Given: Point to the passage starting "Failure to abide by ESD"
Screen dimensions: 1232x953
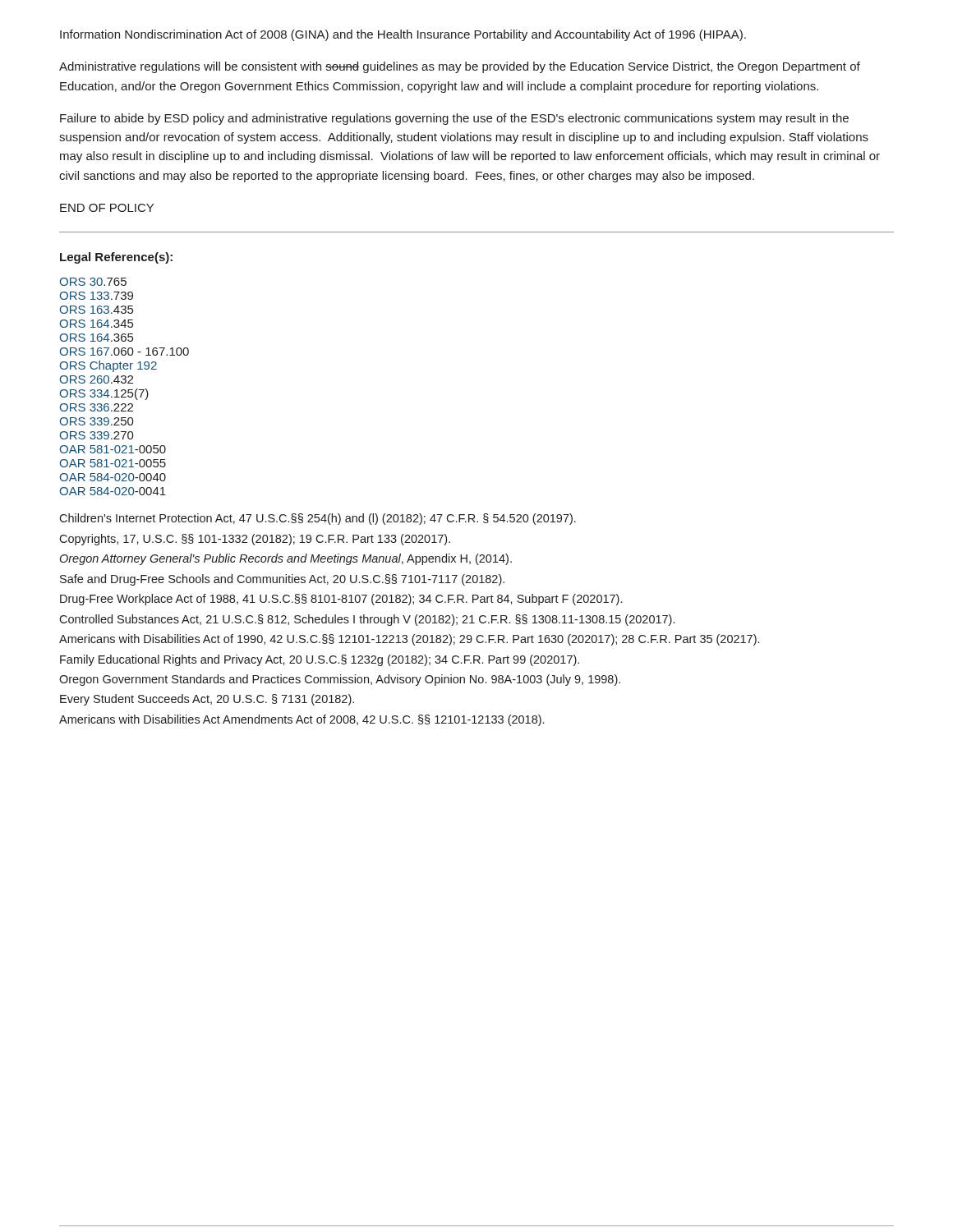Looking at the screenshot, I should (476, 146).
